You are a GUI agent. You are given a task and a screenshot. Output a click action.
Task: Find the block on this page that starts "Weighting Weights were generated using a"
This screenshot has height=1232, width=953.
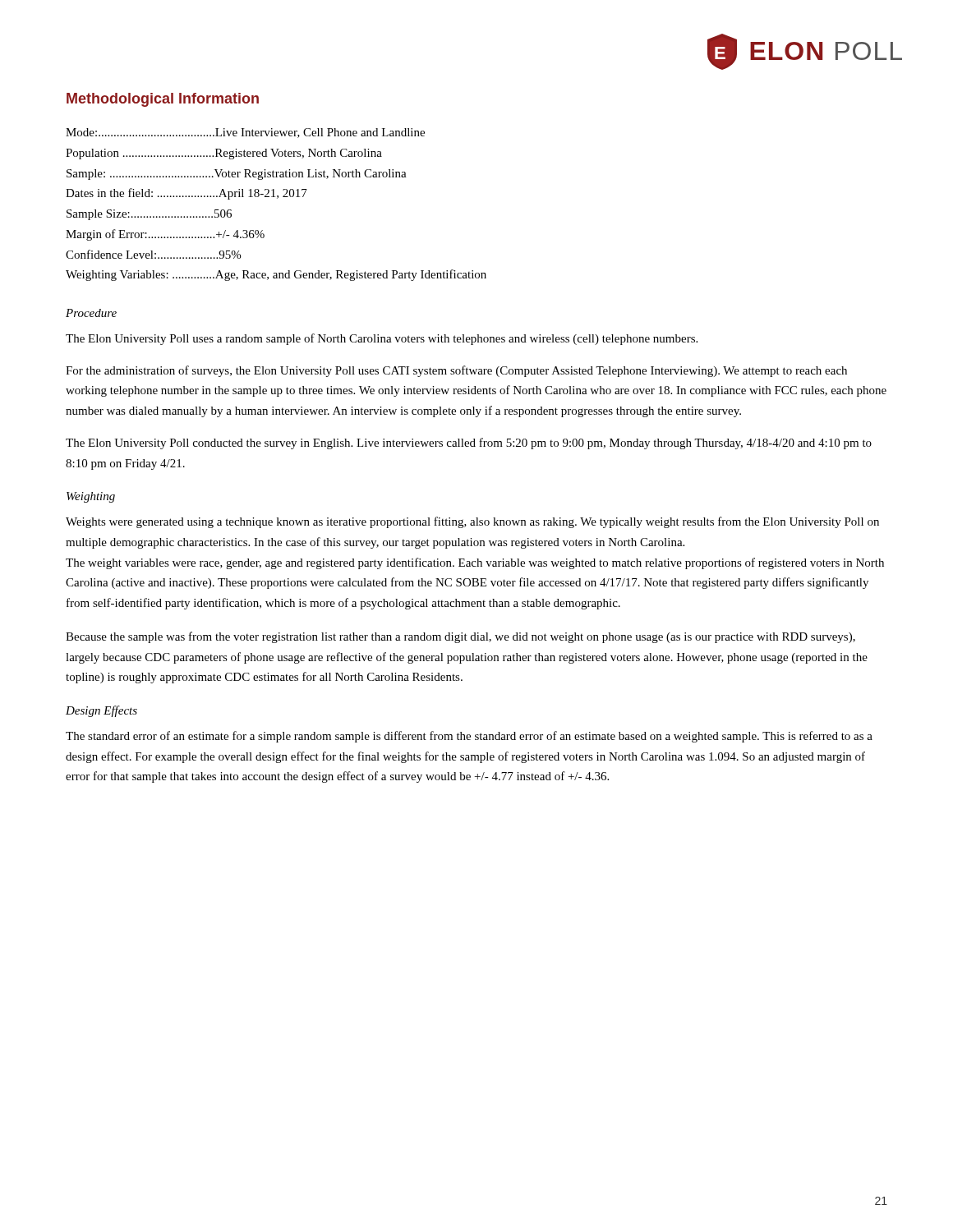pyautogui.click(x=476, y=550)
